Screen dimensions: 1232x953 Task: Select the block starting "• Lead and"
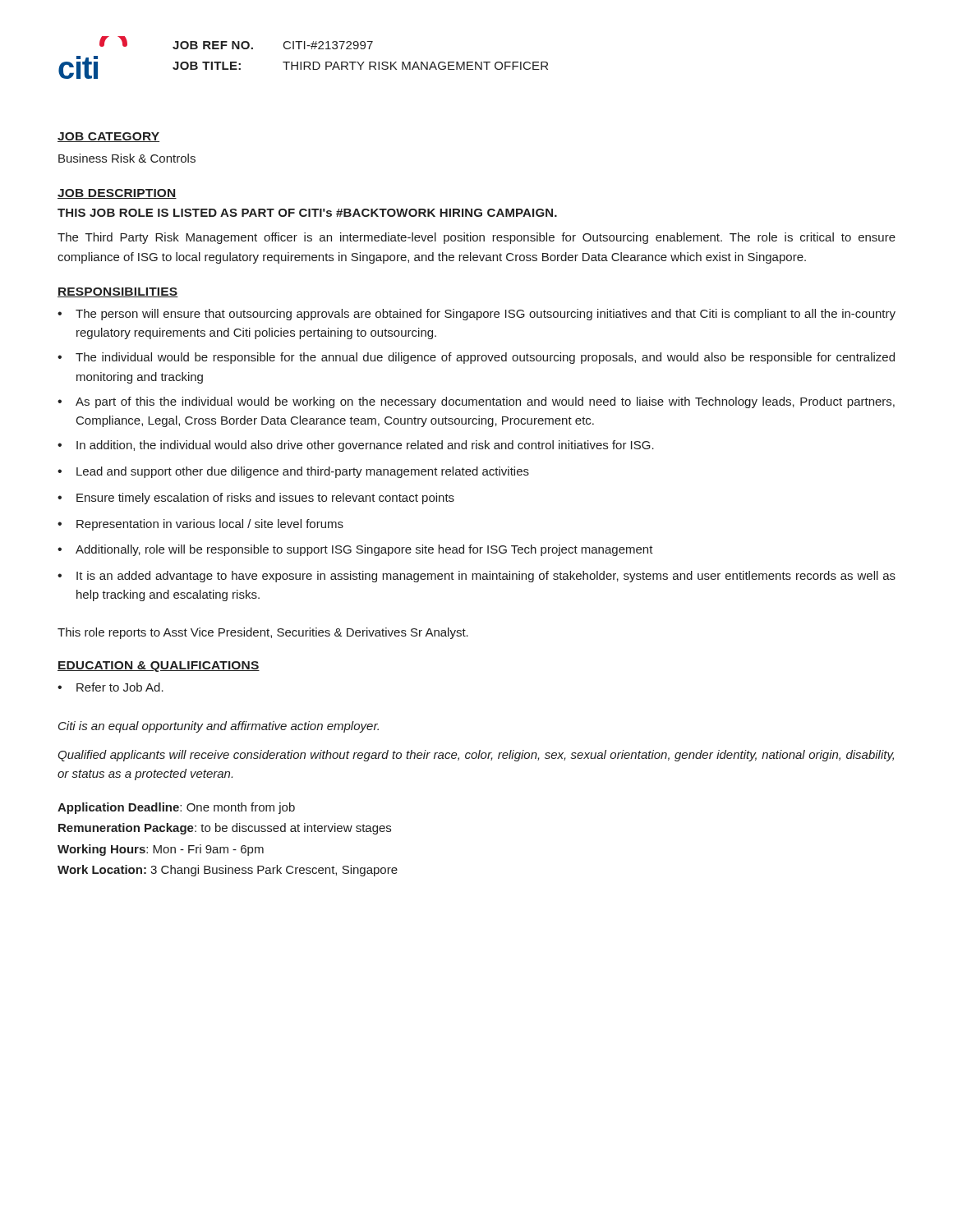pos(476,472)
